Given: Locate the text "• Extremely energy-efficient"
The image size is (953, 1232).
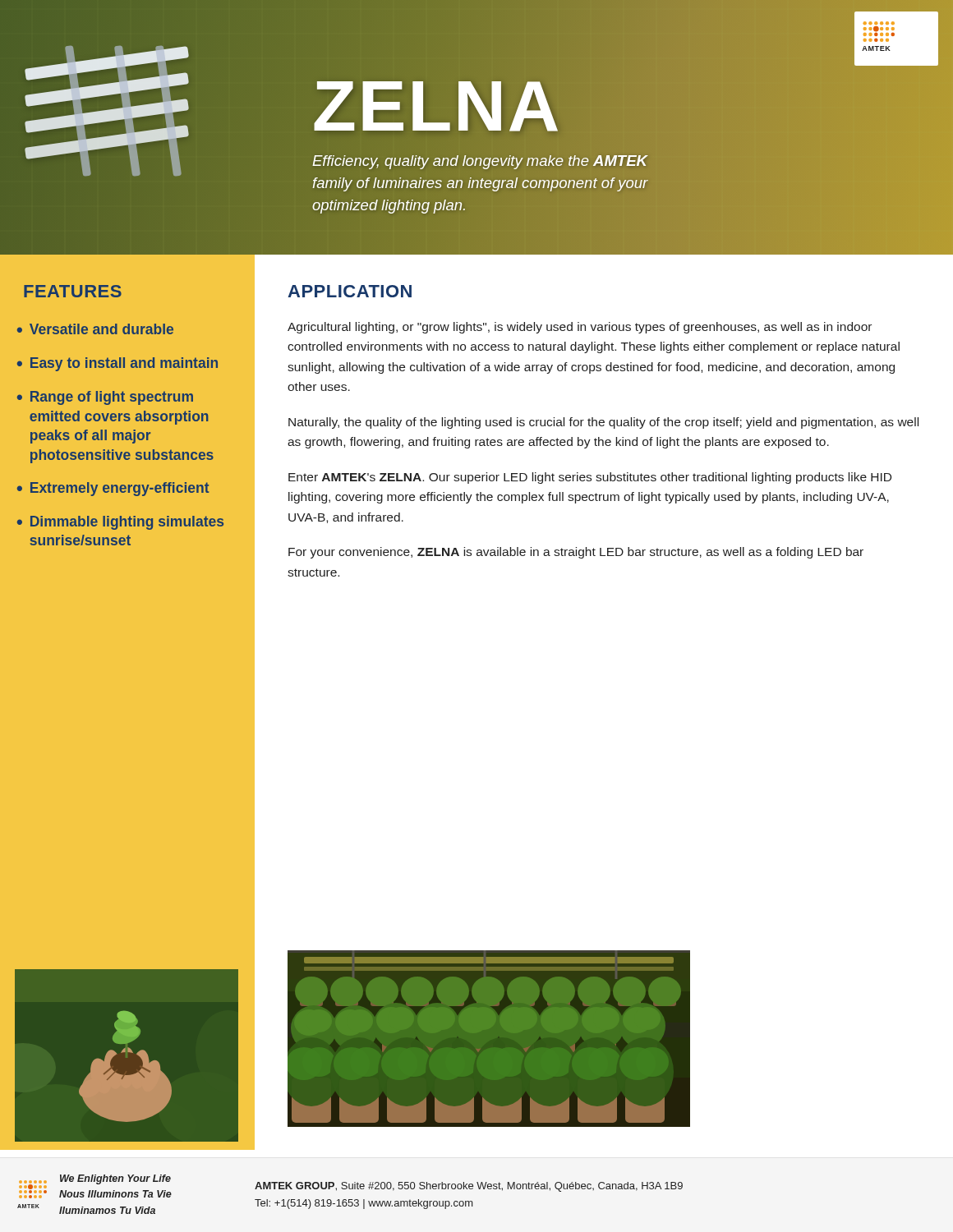Looking at the screenshot, I should (x=113, y=489).
